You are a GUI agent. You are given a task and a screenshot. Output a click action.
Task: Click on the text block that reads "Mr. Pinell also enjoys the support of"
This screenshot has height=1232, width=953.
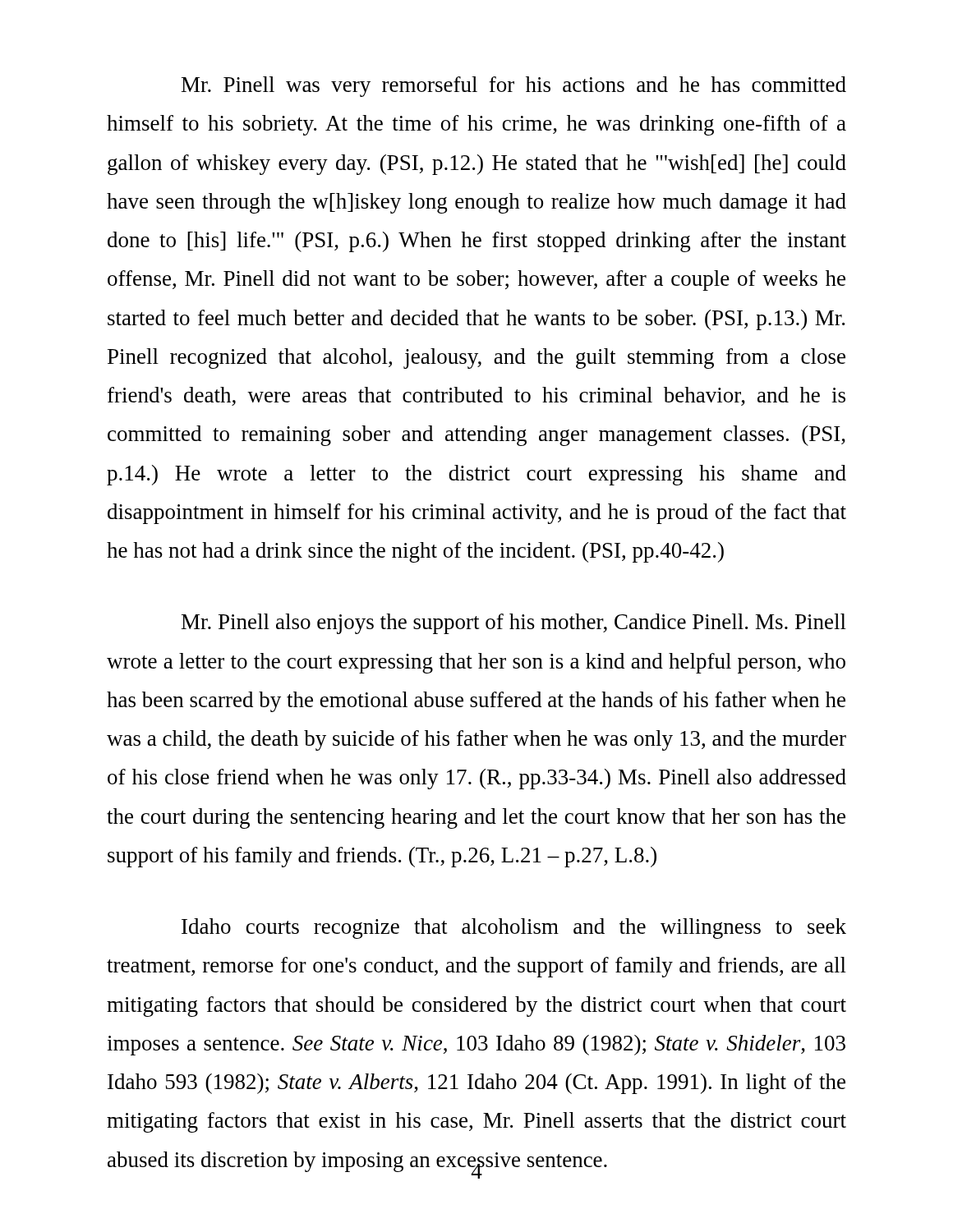point(476,738)
